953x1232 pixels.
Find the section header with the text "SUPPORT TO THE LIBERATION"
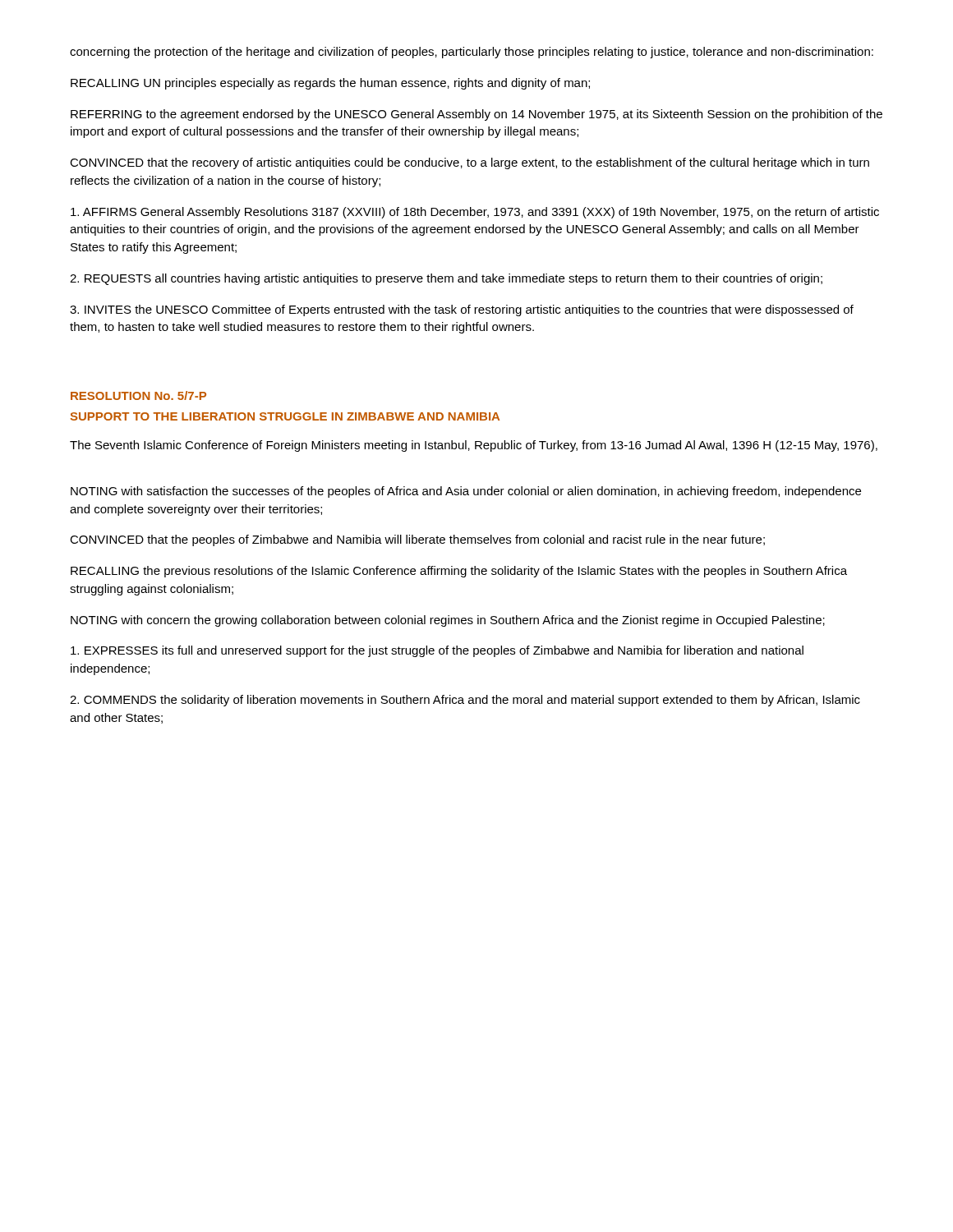[285, 416]
